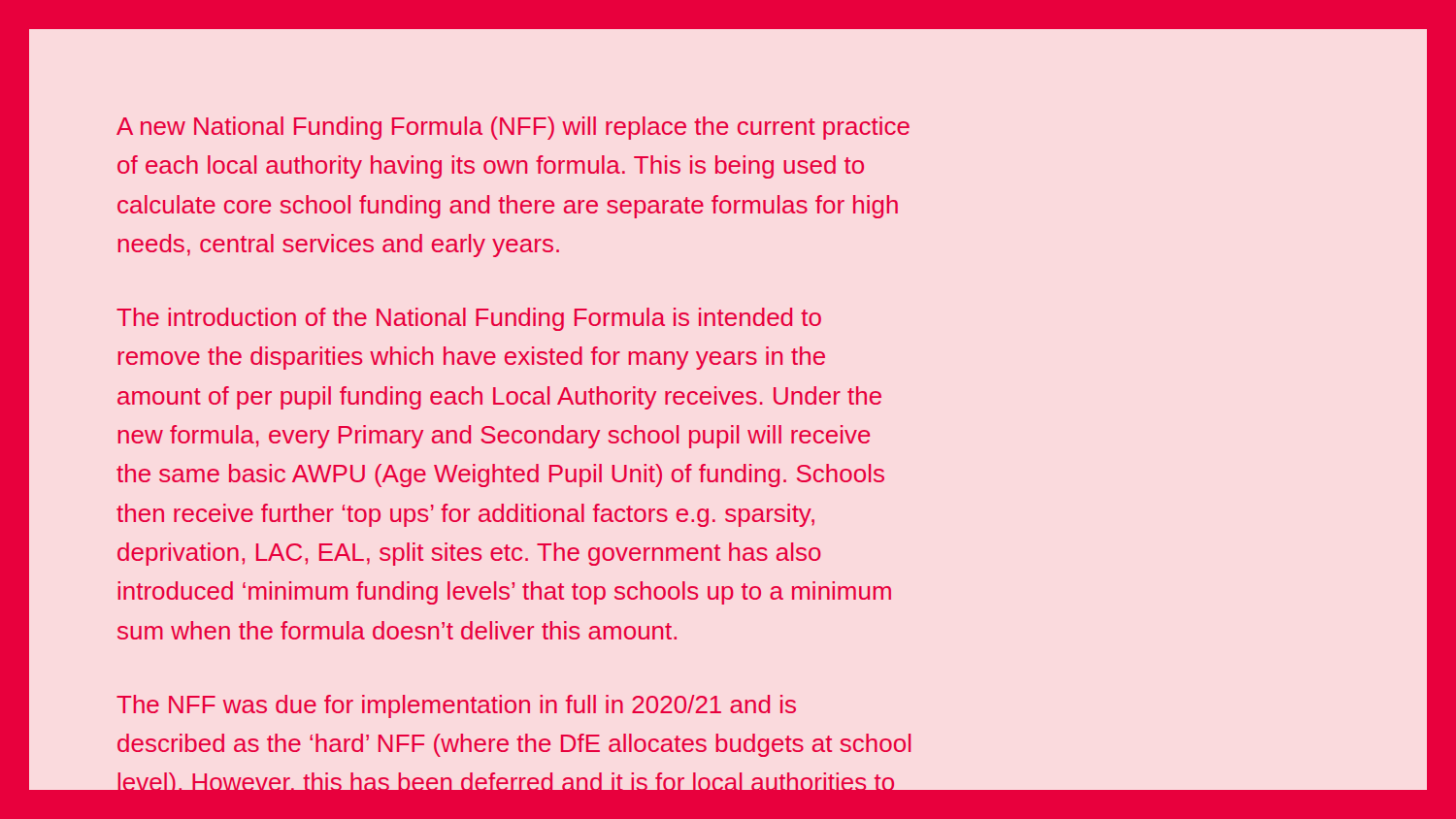
Task: Point to the element starting "The NFF was due for"
Action: point(514,754)
